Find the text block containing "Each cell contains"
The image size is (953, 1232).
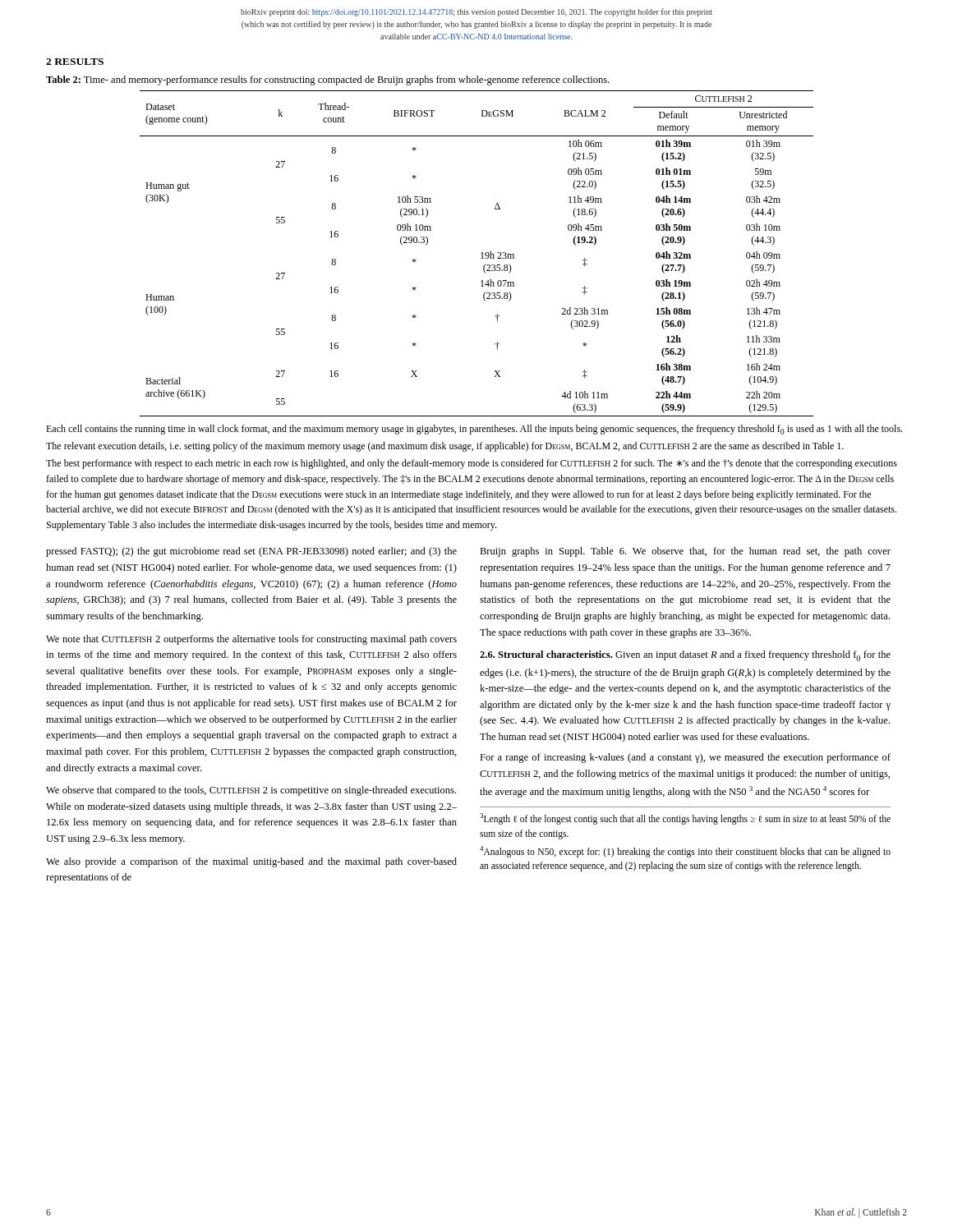(474, 437)
